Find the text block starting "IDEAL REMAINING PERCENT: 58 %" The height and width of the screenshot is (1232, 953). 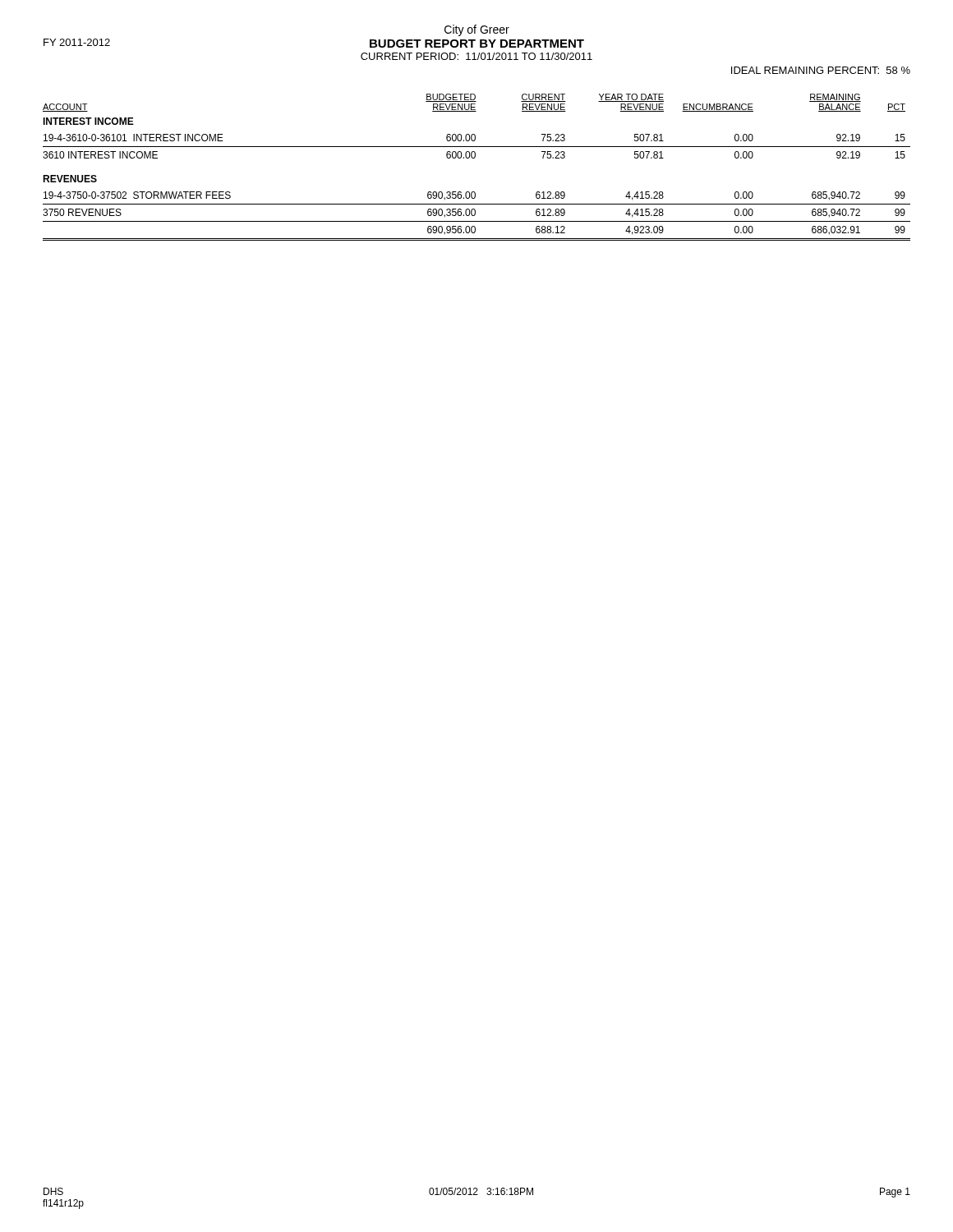tap(820, 70)
